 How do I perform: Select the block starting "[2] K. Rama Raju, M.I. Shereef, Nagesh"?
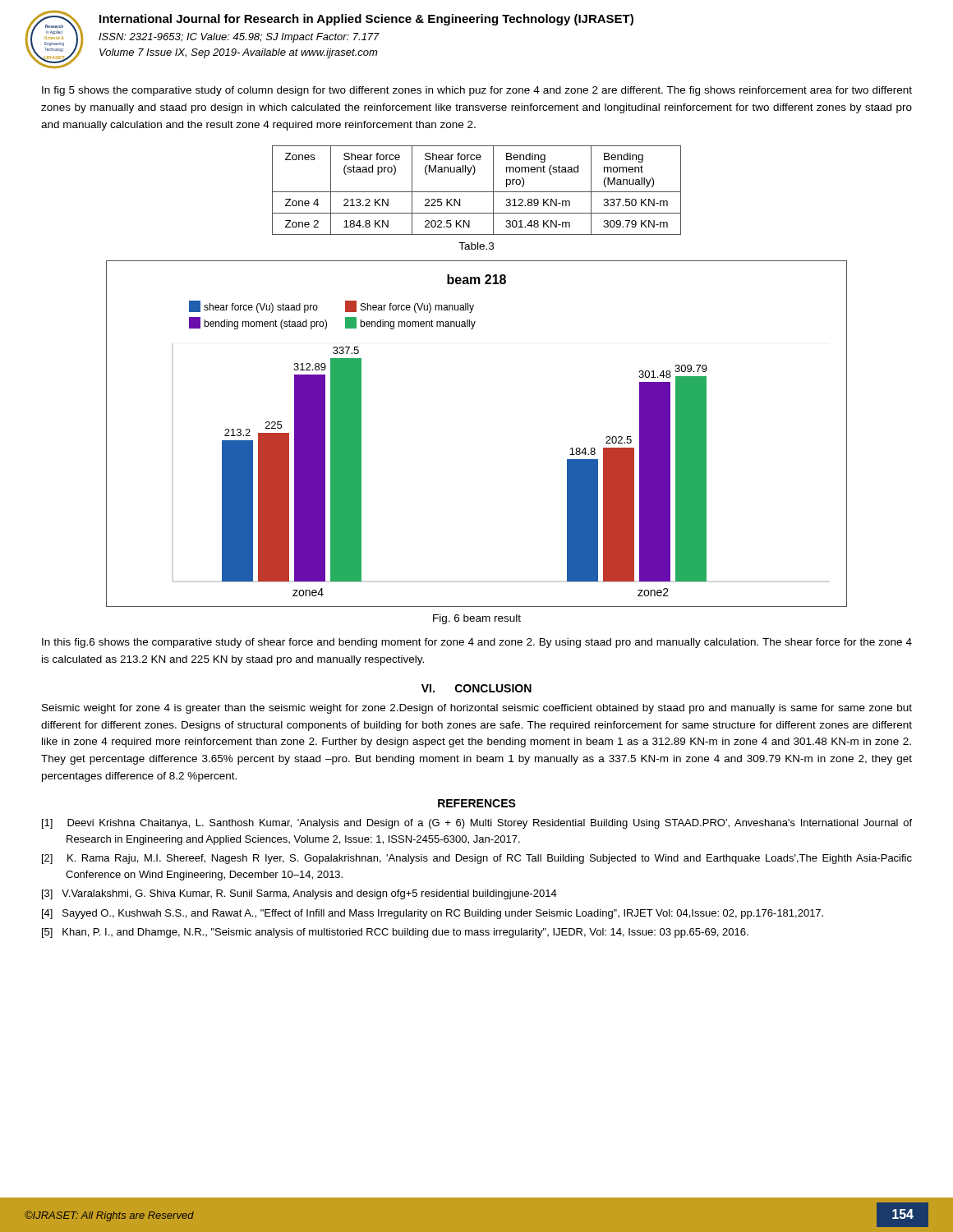coord(476,866)
